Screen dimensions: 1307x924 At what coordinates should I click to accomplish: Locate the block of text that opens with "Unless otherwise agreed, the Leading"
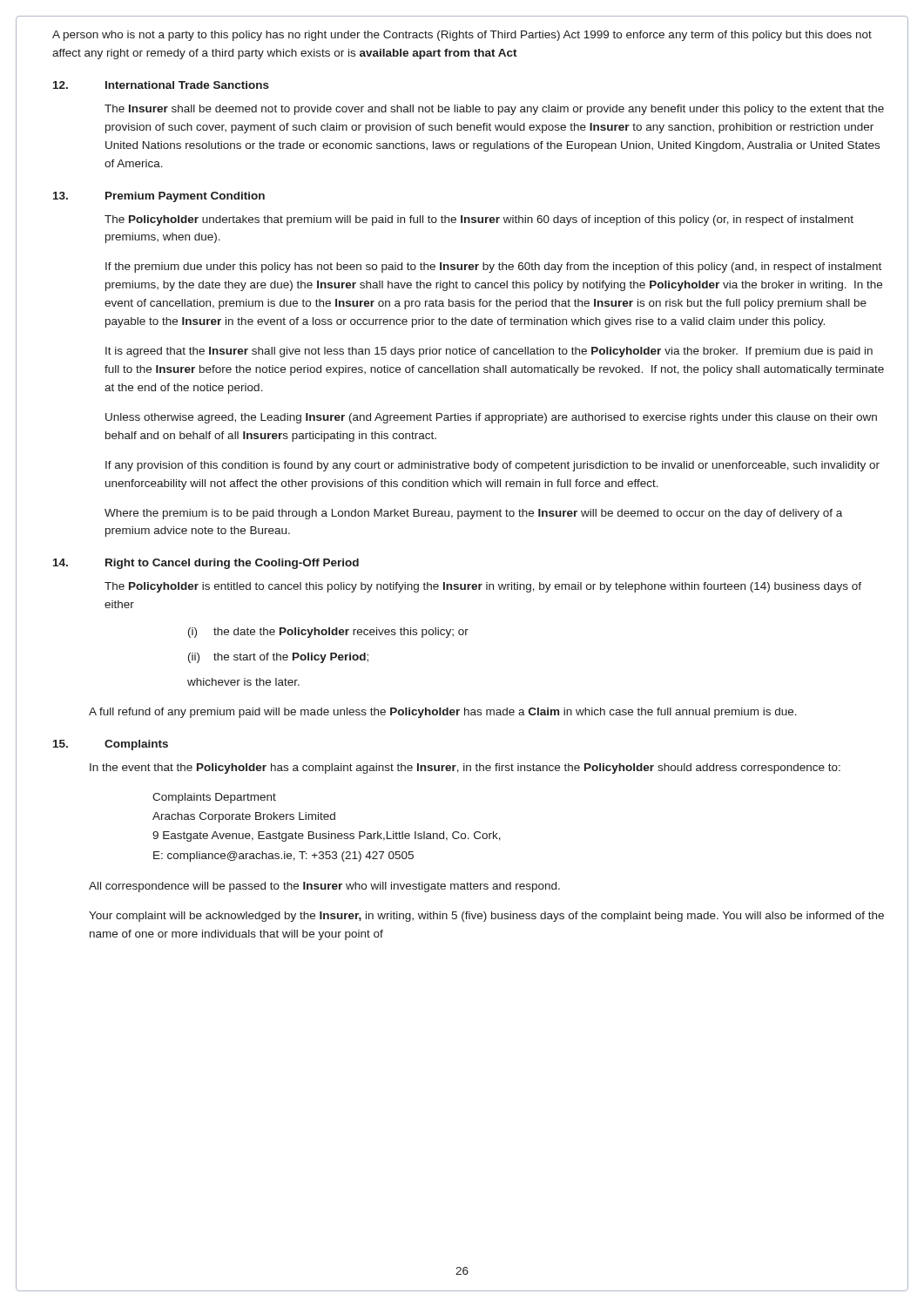(x=491, y=426)
